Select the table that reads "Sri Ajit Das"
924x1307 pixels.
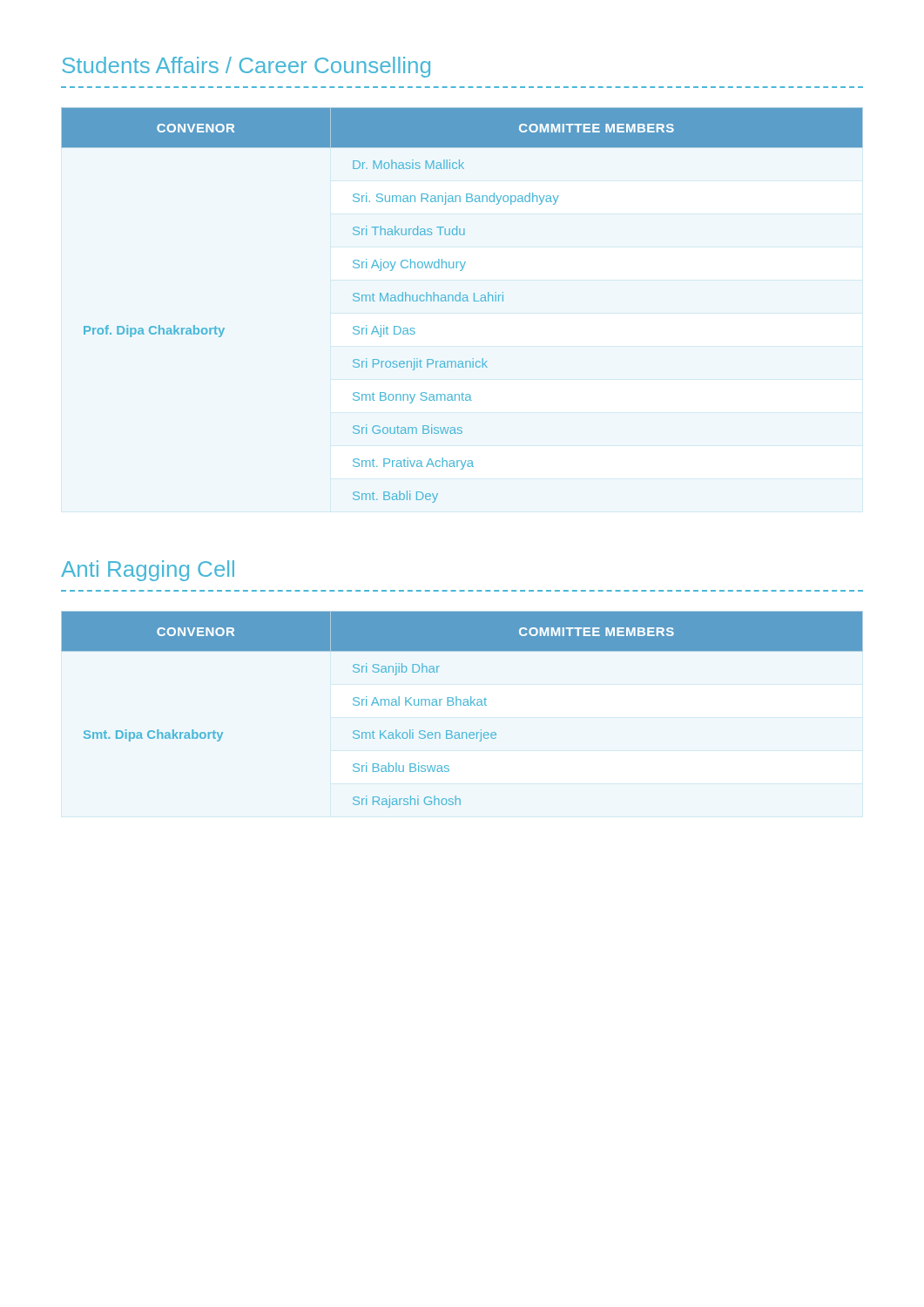[462, 310]
